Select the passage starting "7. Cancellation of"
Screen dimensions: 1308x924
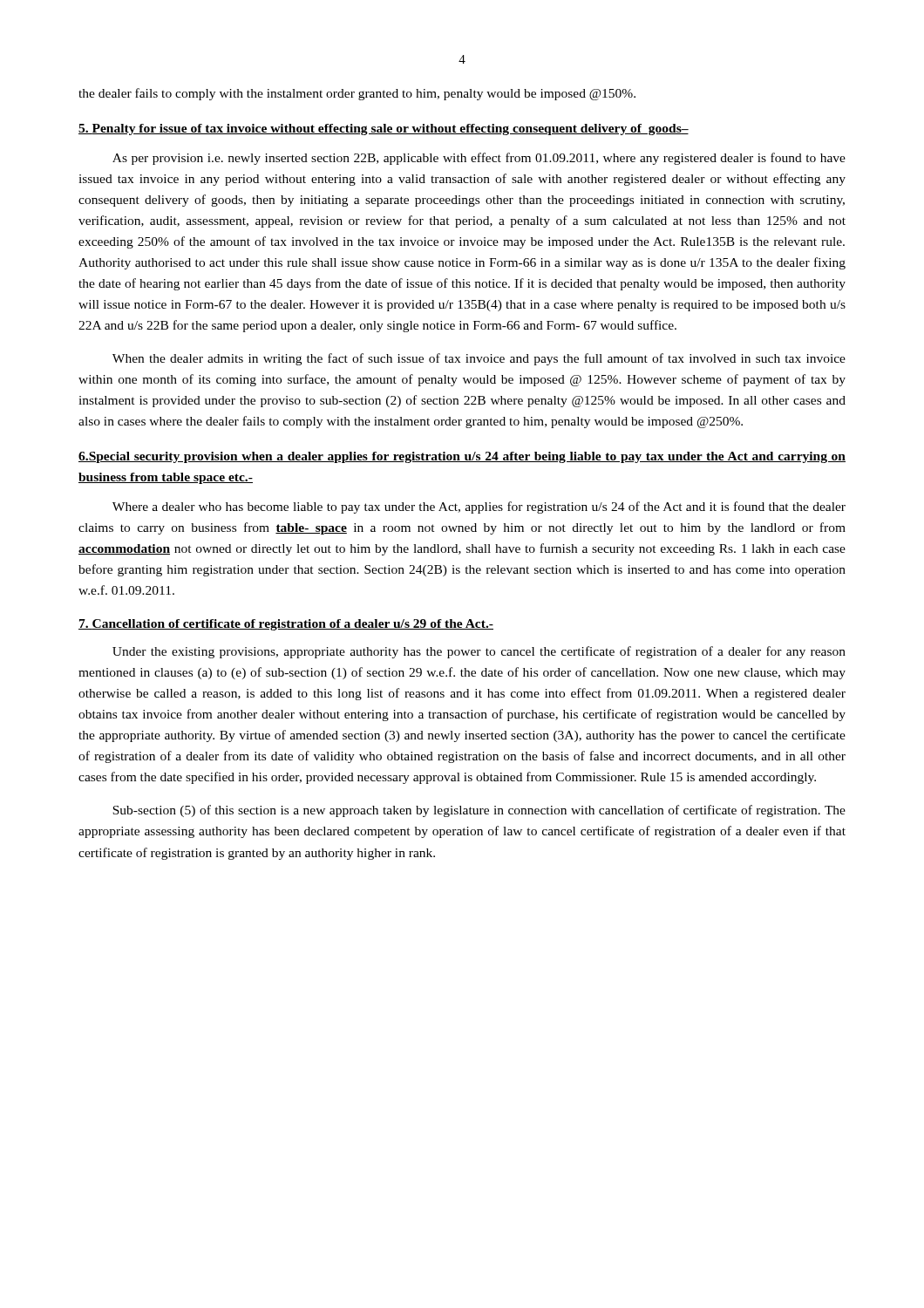286,623
